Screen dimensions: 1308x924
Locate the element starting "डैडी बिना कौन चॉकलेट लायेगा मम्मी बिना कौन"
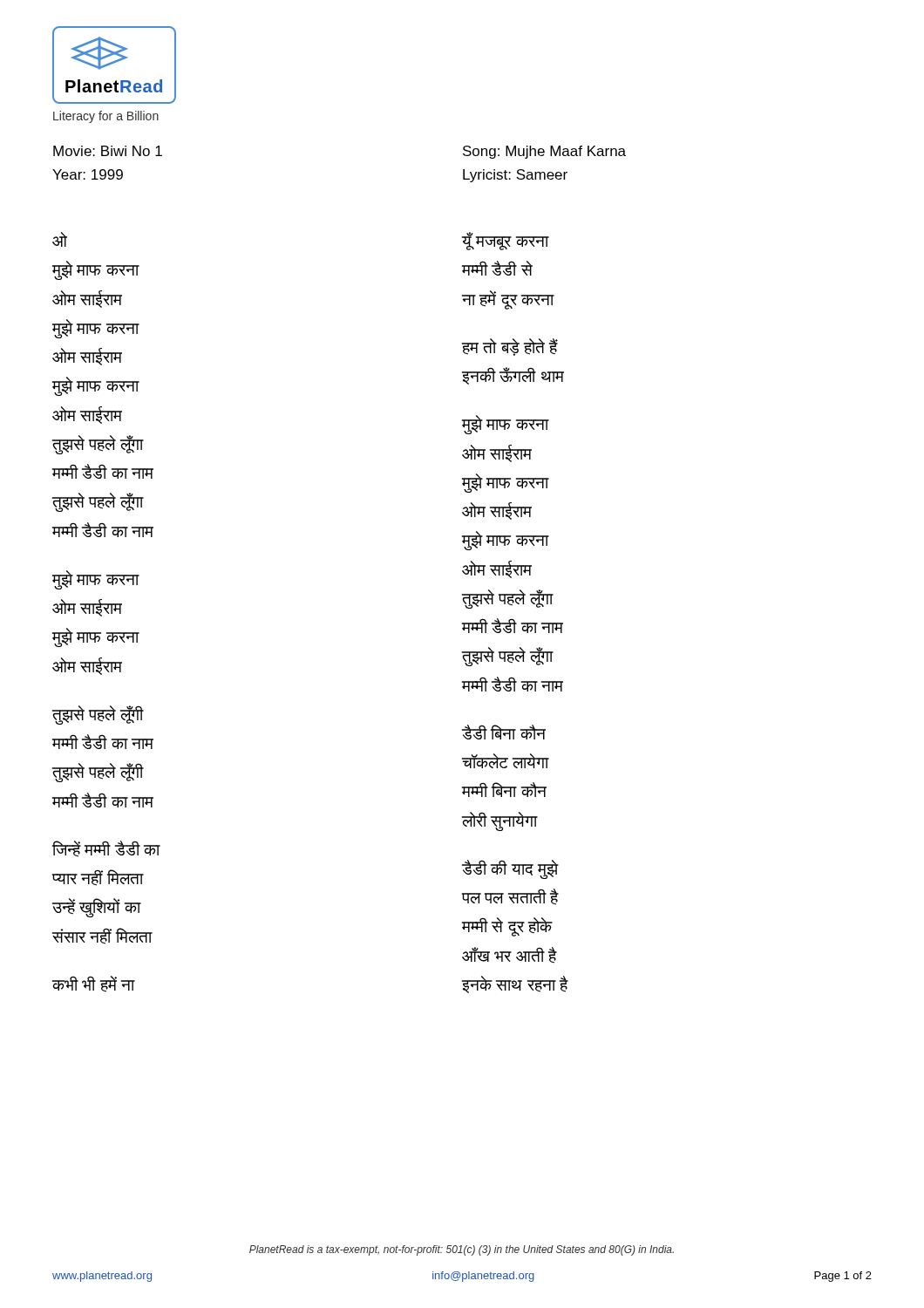pyautogui.click(x=505, y=777)
